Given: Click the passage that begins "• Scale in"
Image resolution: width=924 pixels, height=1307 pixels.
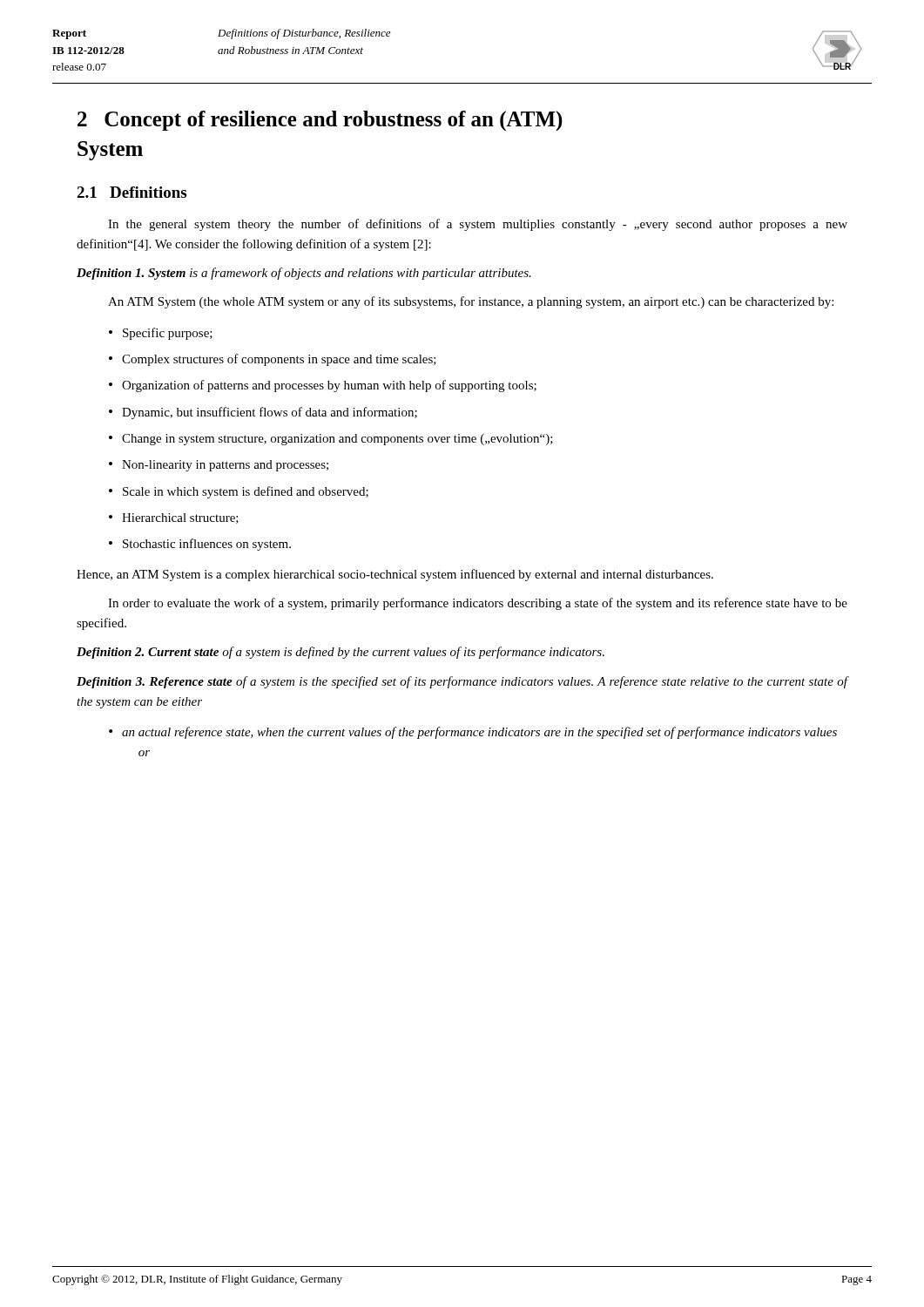Looking at the screenshot, I should pyautogui.click(x=238, y=491).
